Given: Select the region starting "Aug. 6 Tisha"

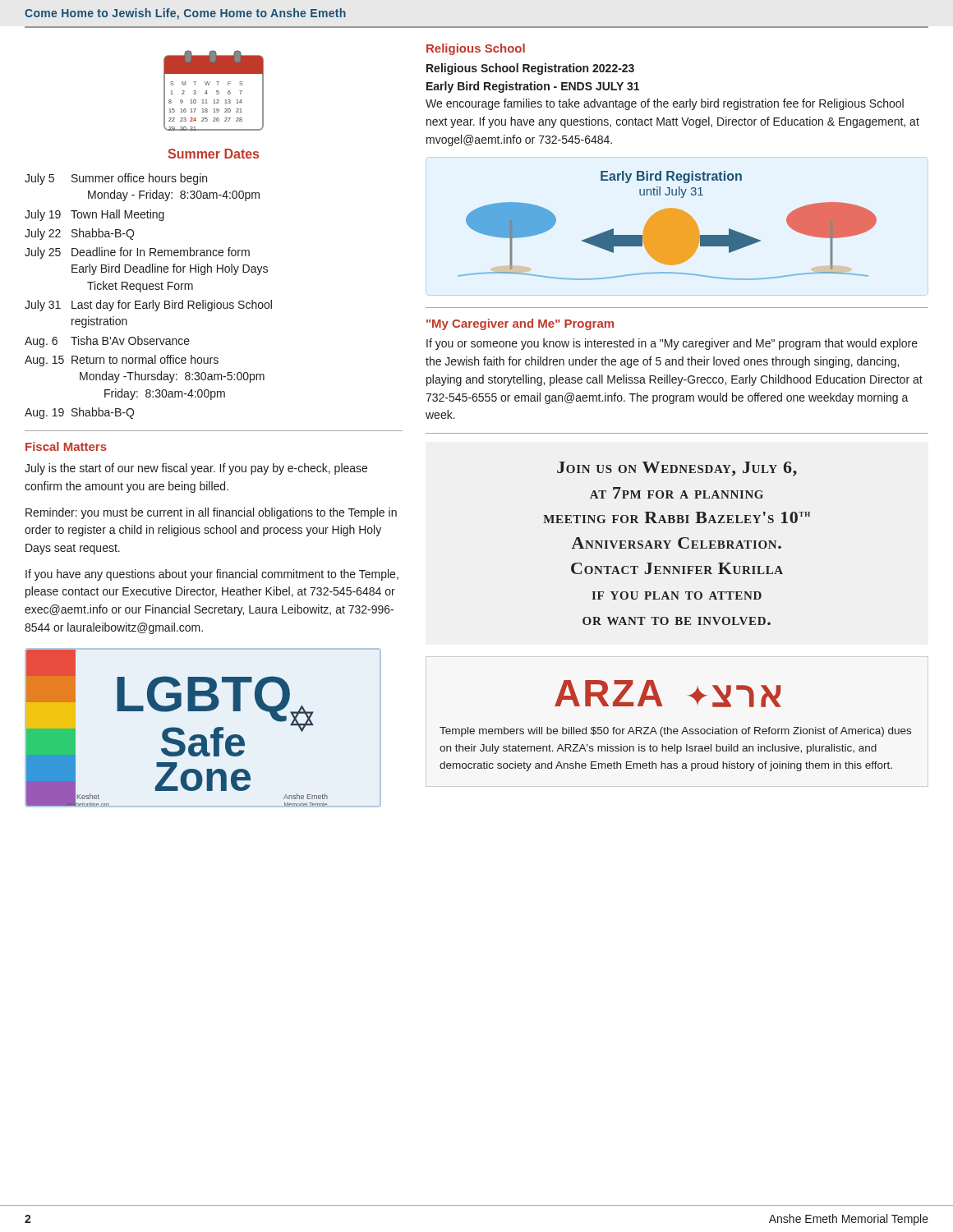Looking at the screenshot, I should pyautogui.click(x=107, y=341).
